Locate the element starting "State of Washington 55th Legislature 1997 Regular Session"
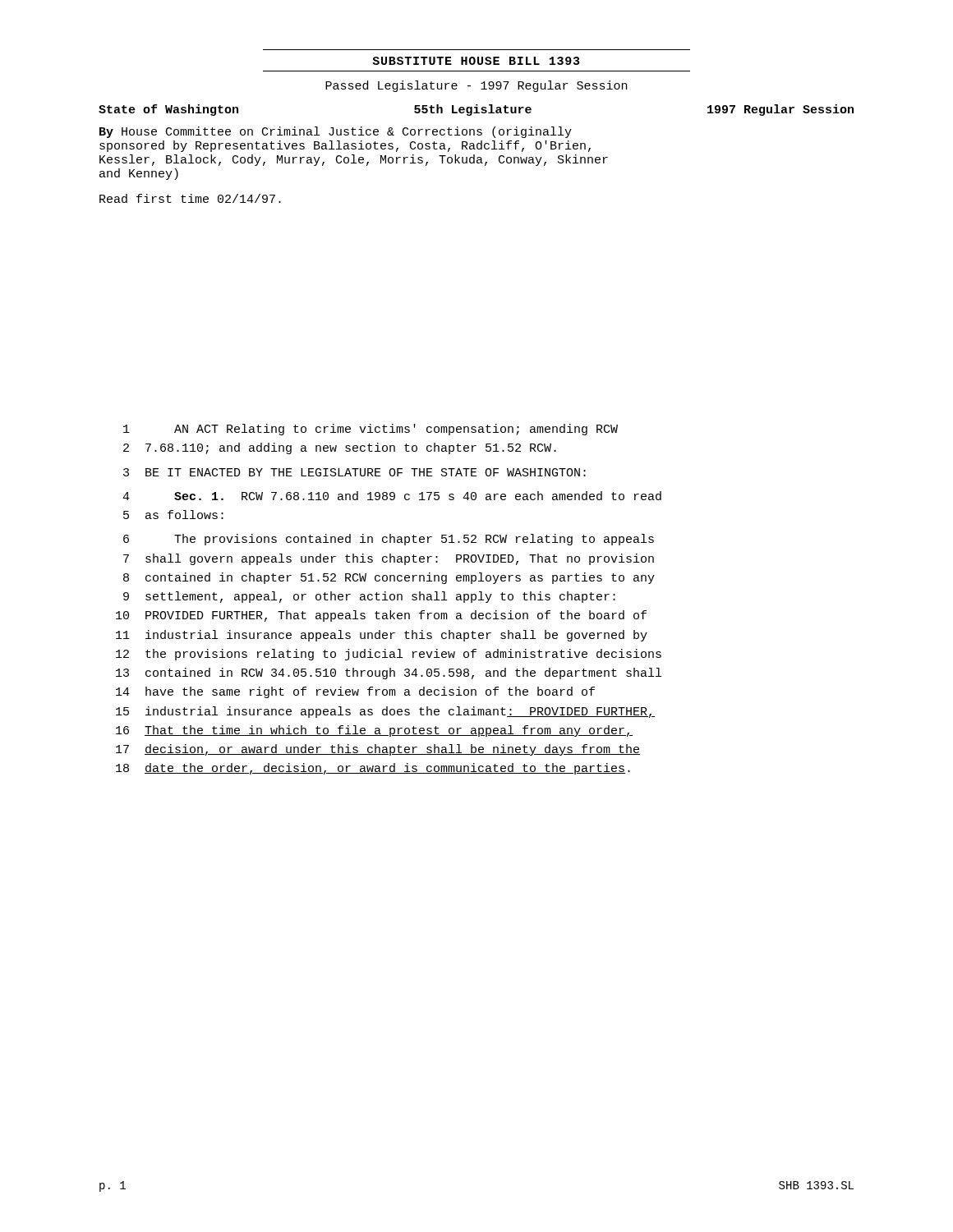This screenshot has width=953, height=1232. point(476,110)
